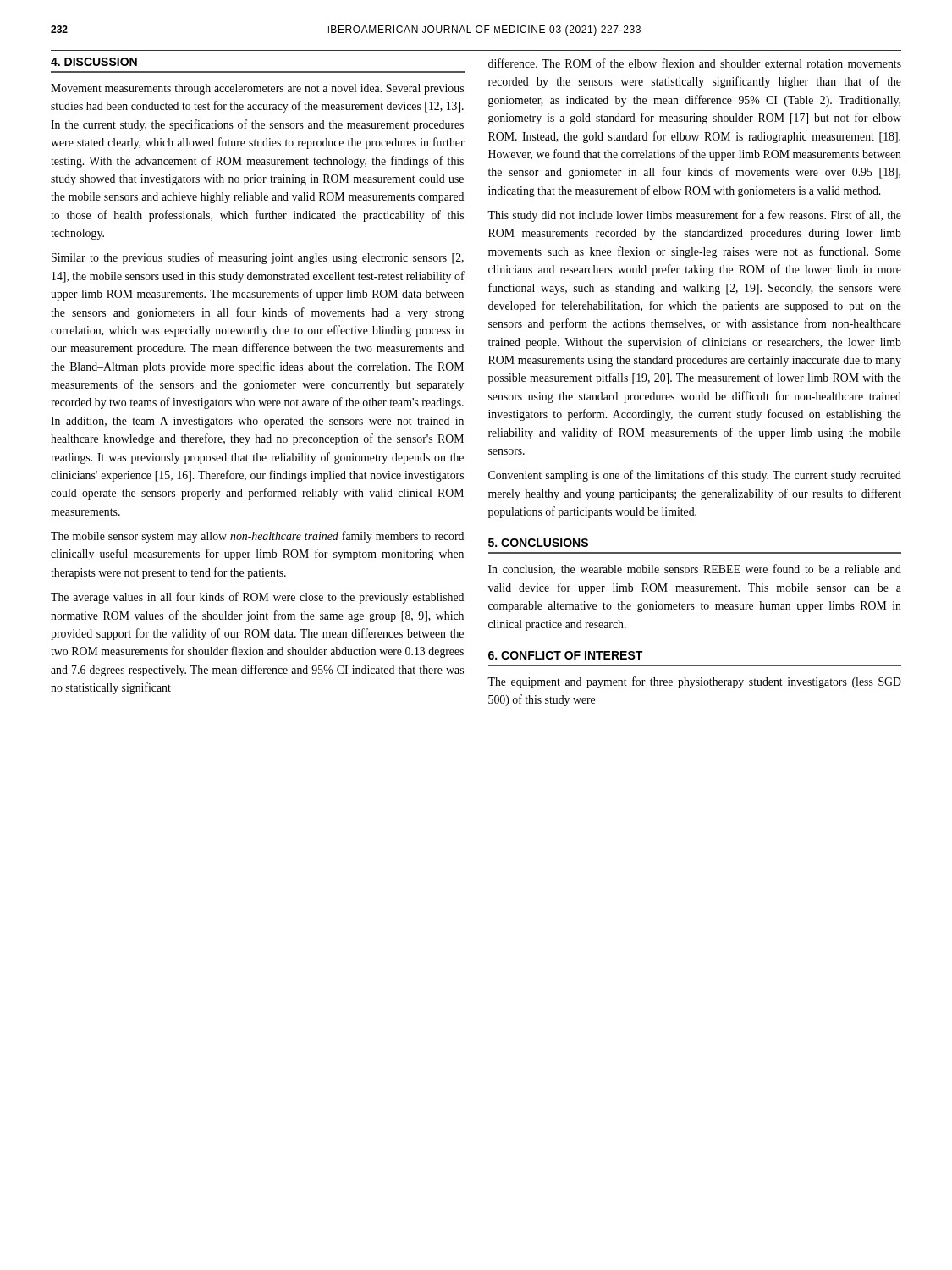Find "5. CONCLUSIONS" on this page

click(x=695, y=545)
